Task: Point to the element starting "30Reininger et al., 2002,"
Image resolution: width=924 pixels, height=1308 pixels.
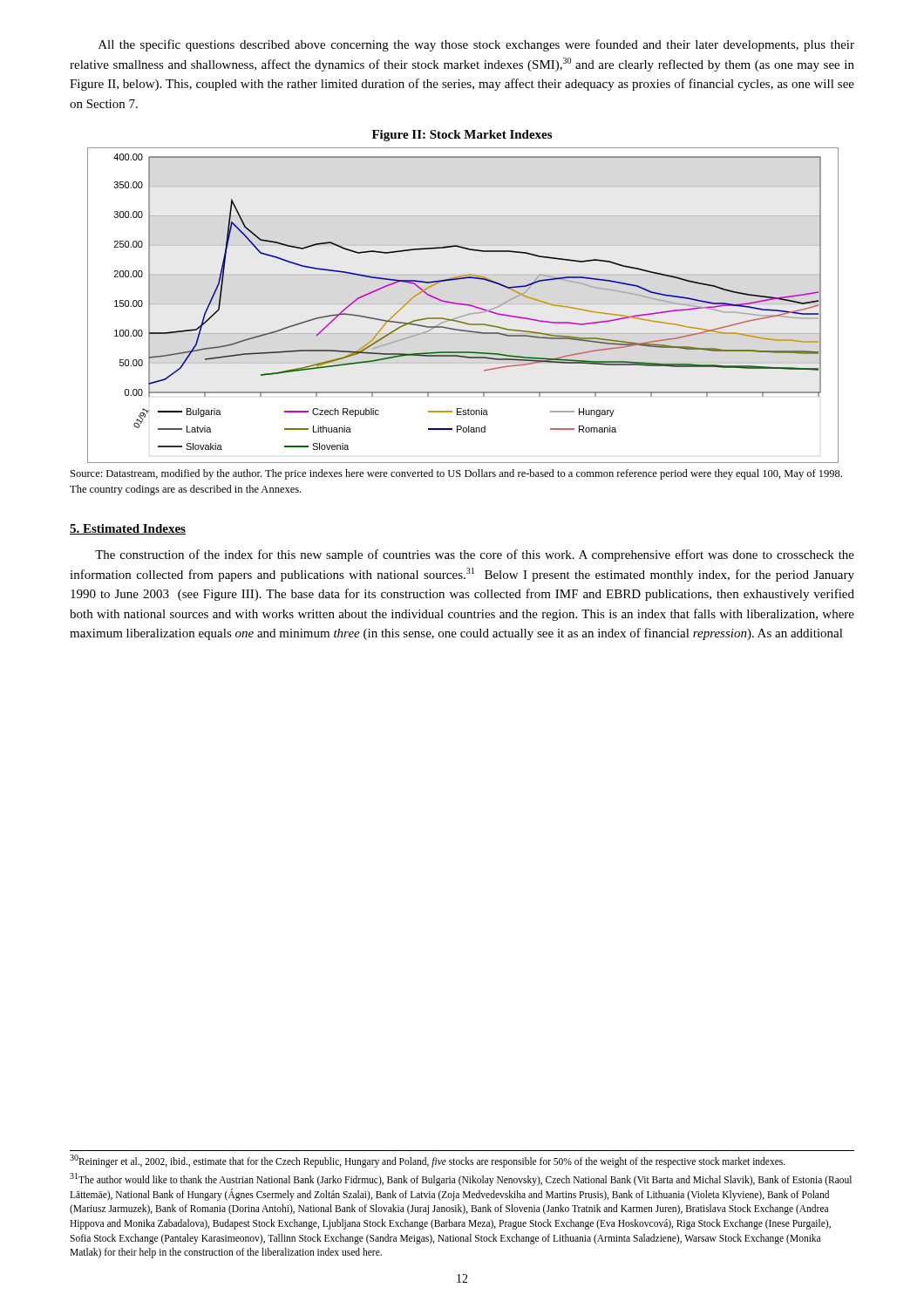Action: 428,1161
